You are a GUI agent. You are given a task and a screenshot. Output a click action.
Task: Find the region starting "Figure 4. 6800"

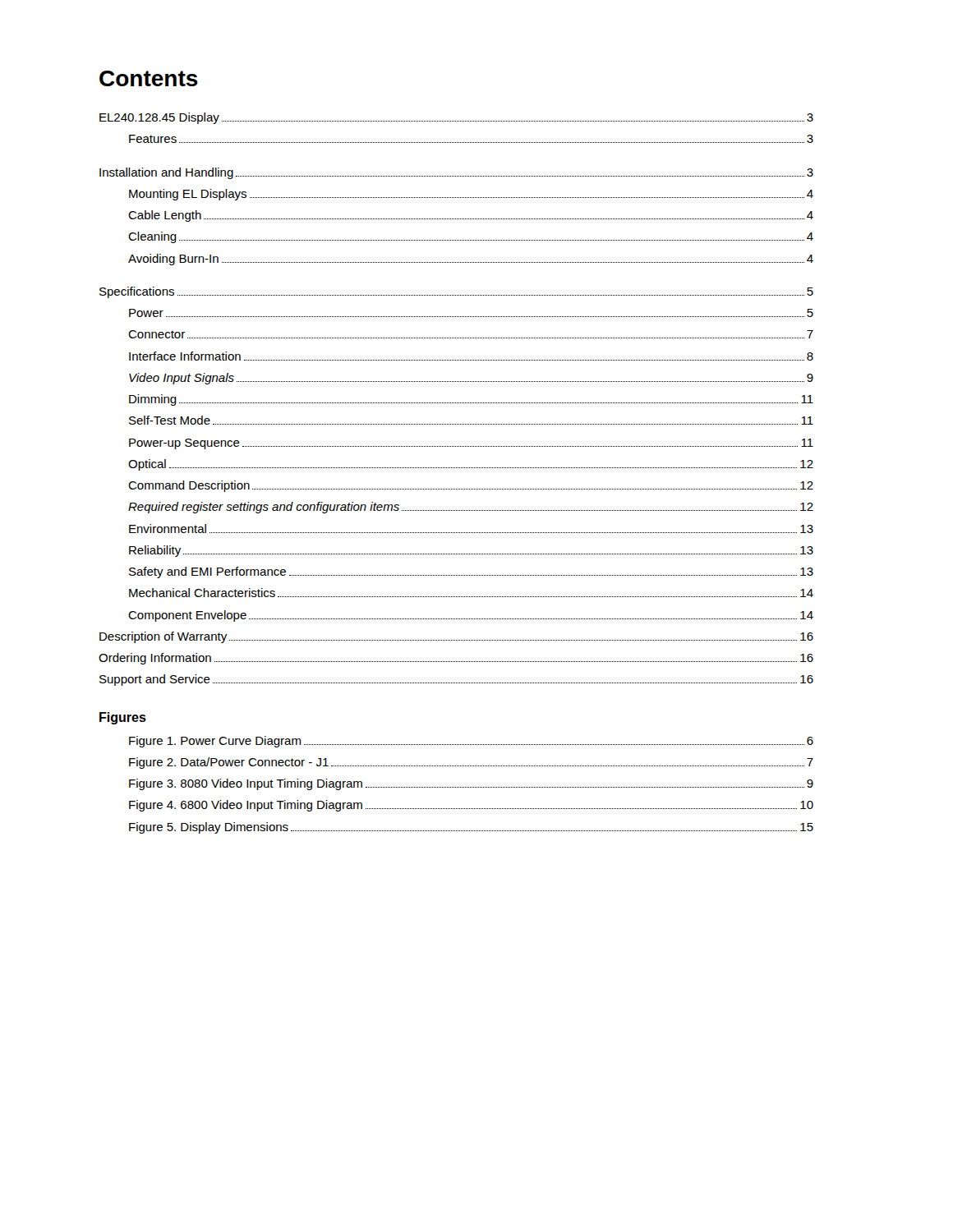click(x=456, y=805)
